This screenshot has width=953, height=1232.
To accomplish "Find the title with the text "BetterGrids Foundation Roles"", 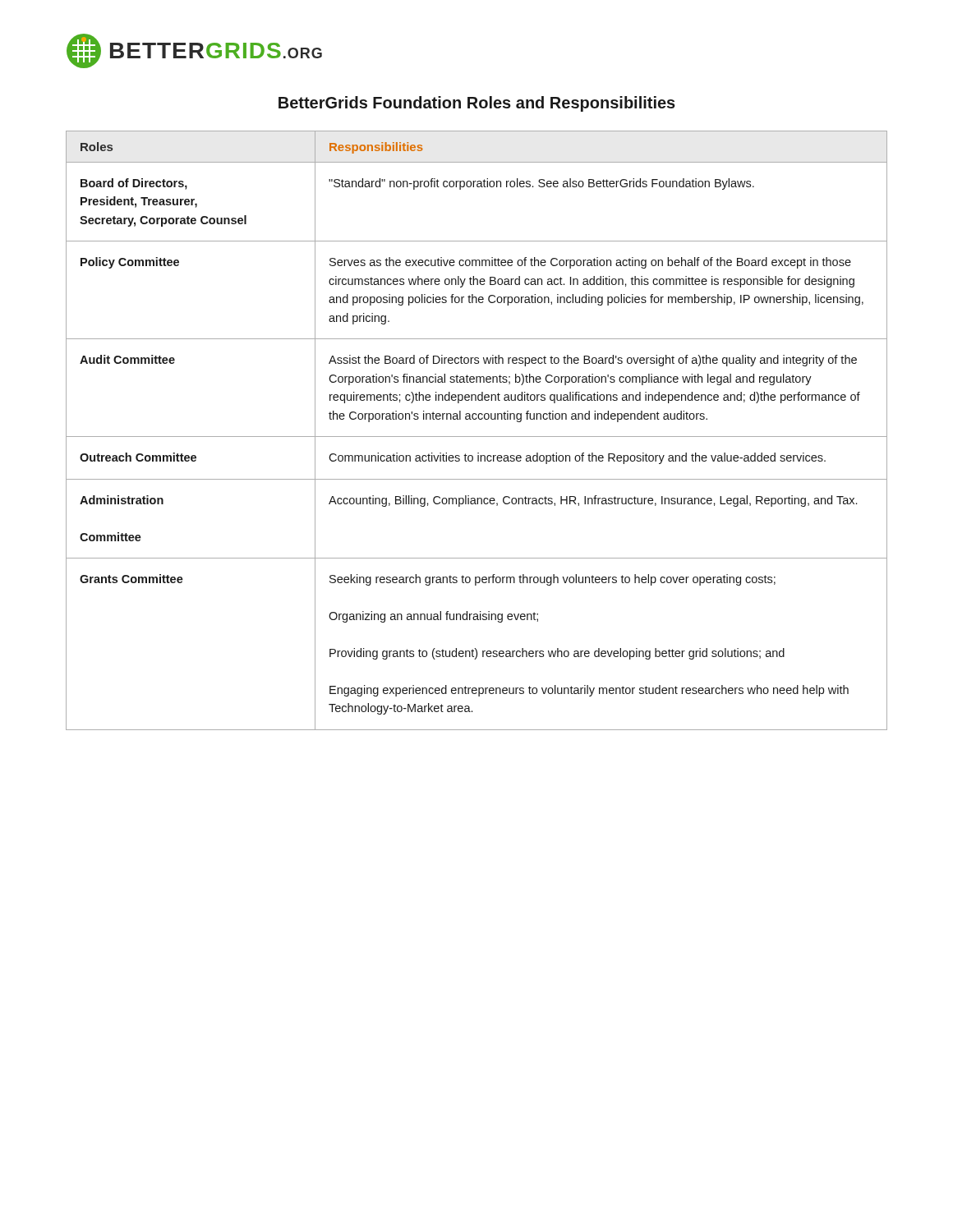I will tap(476, 103).
